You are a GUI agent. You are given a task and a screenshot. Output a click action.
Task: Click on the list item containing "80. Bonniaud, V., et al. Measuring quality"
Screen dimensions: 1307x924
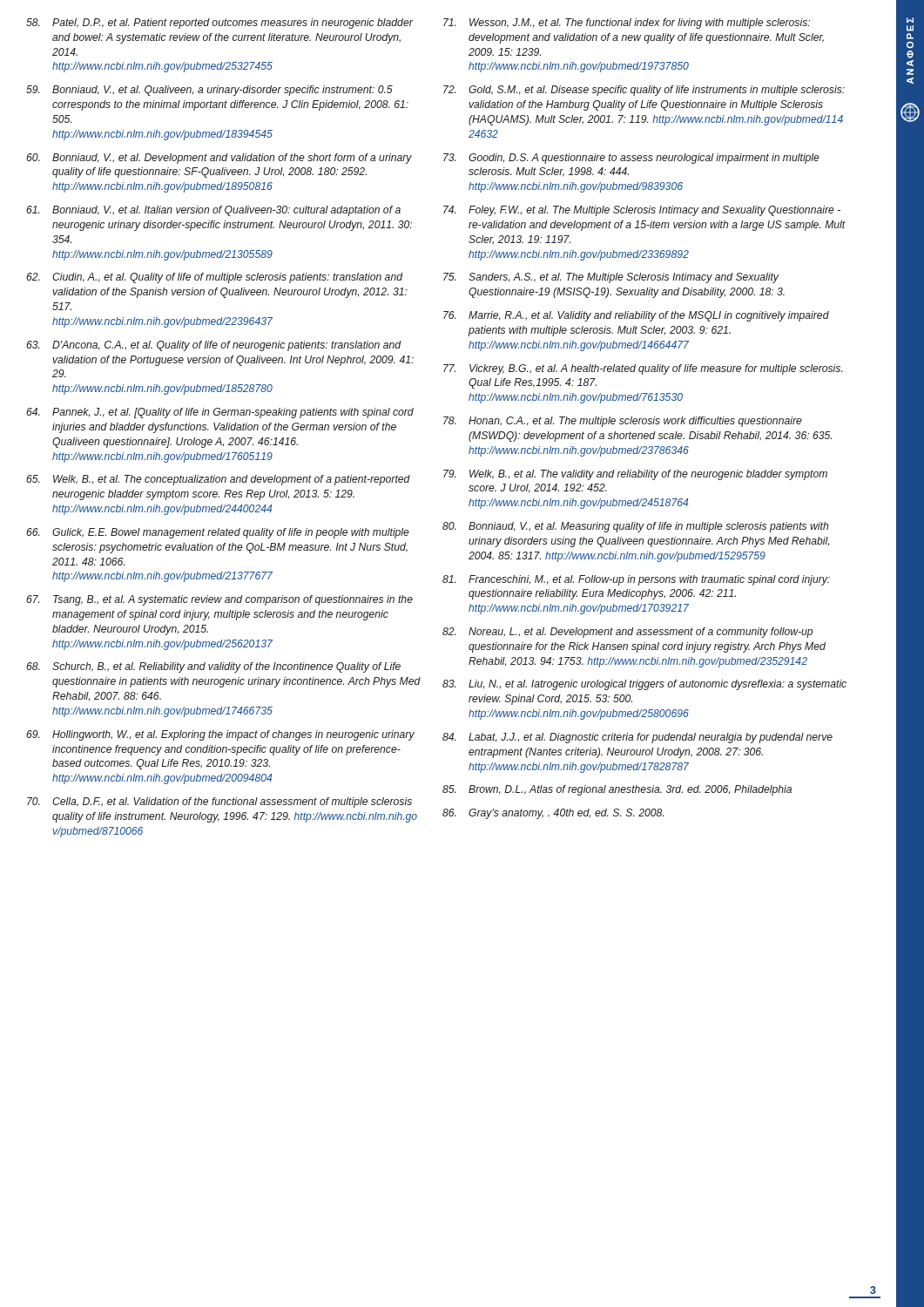[645, 541]
